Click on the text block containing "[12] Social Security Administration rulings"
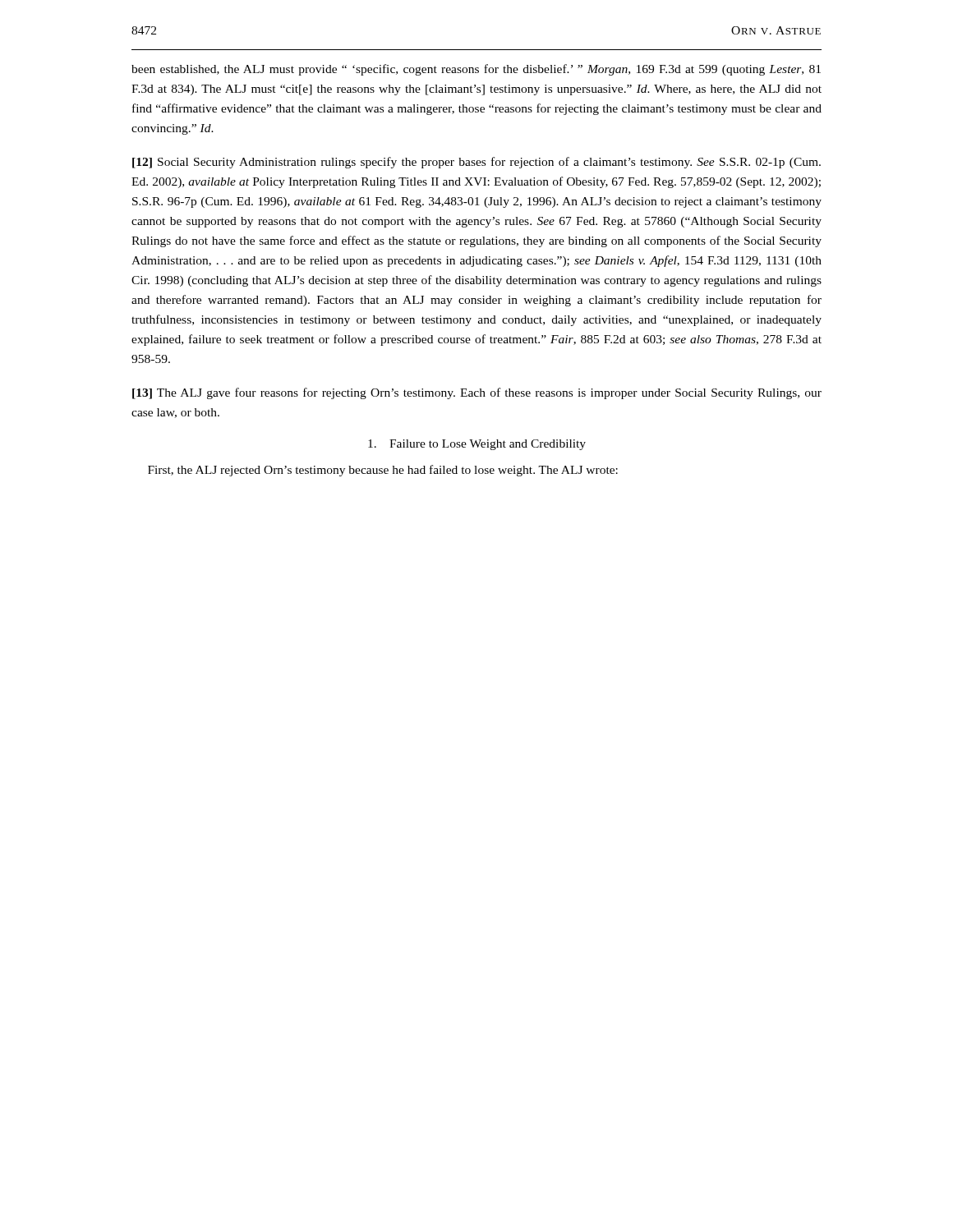This screenshot has width=953, height=1232. coord(476,260)
